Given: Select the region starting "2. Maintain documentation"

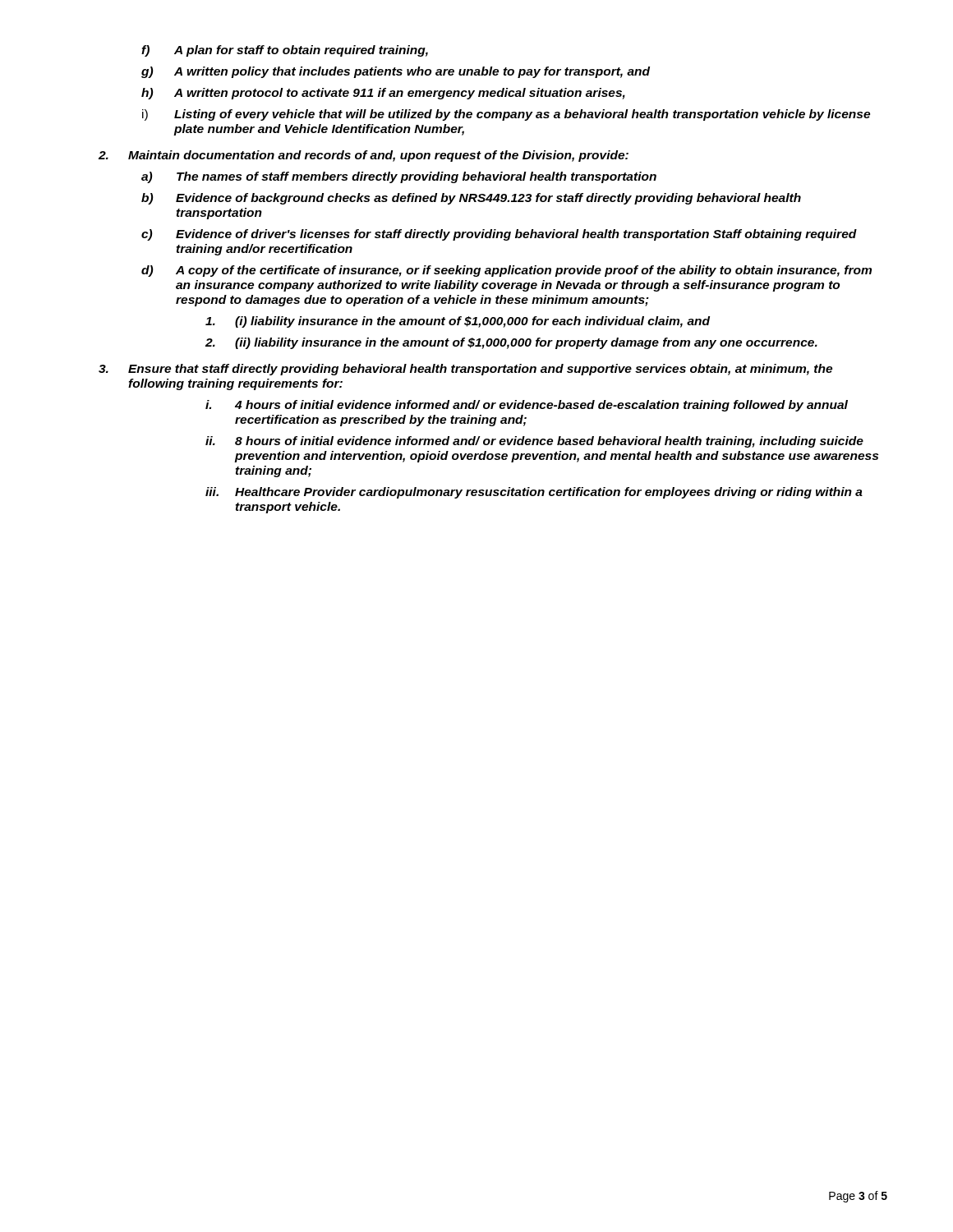Looking at the screenshot, I should pos(493,155).
